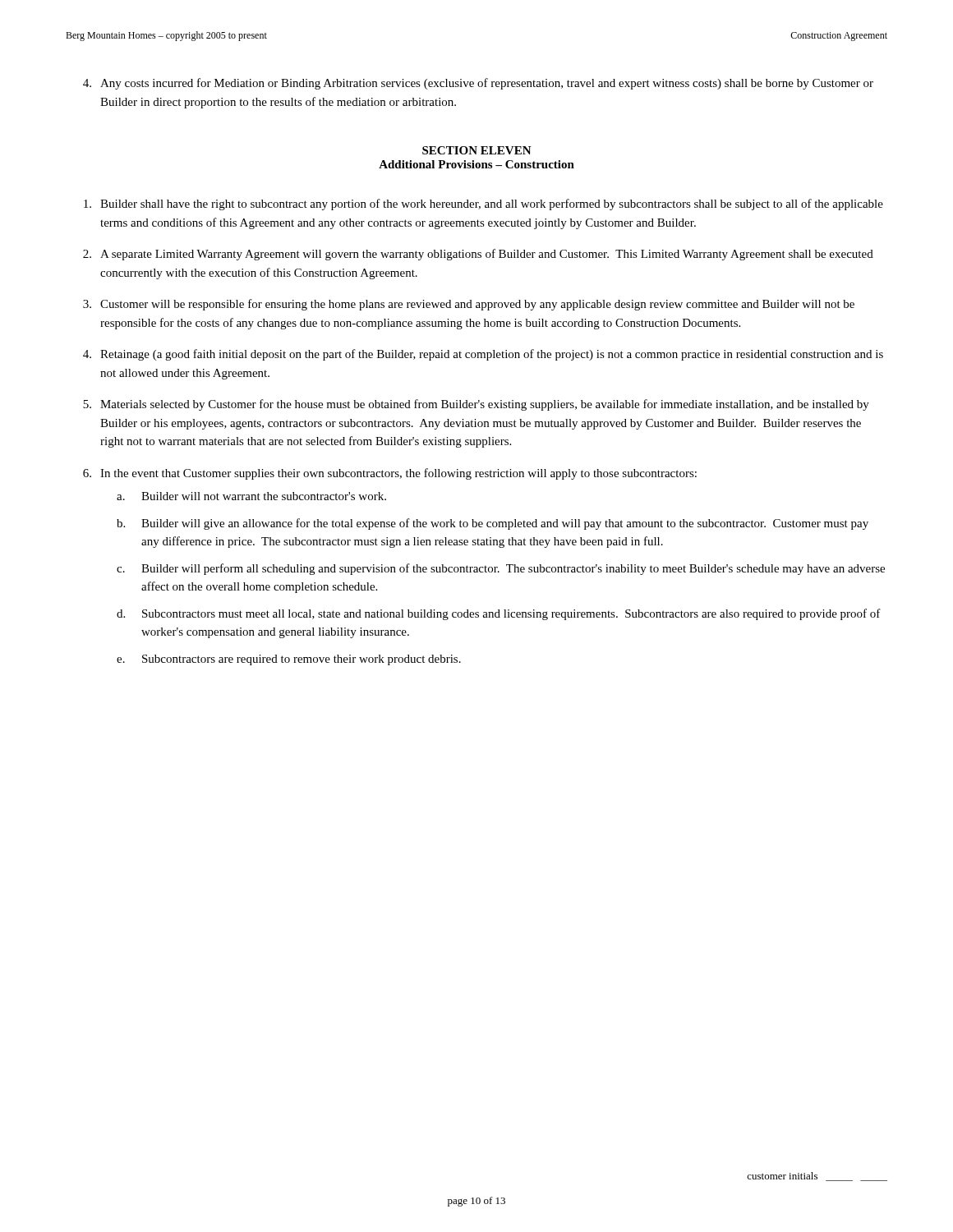Click on the text starting "6. In the event that"
Screen dimensions: 1232x953
pyautogui.click(x=476, y=473)
